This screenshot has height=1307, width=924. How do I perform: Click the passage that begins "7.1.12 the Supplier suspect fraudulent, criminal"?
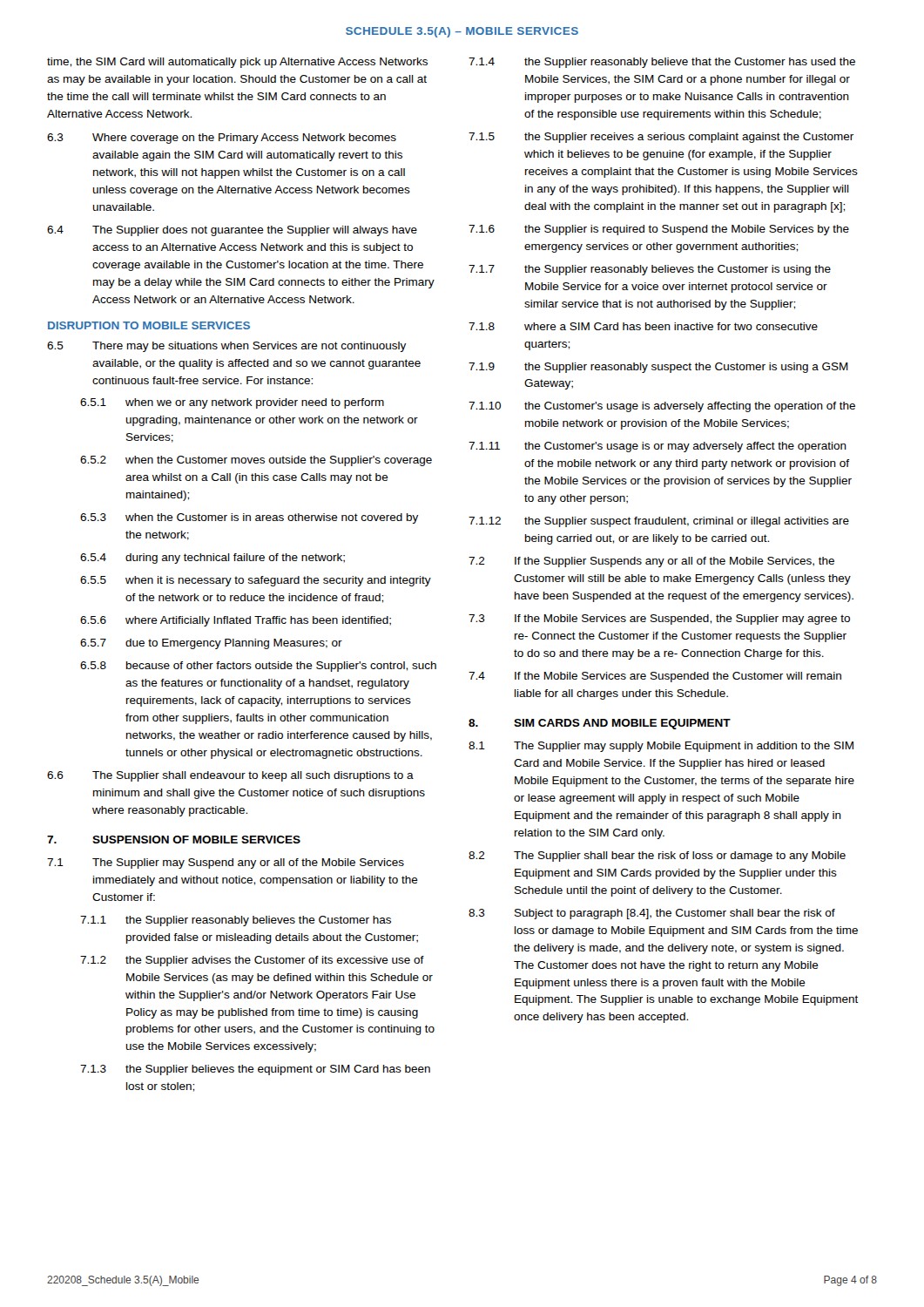664,530
